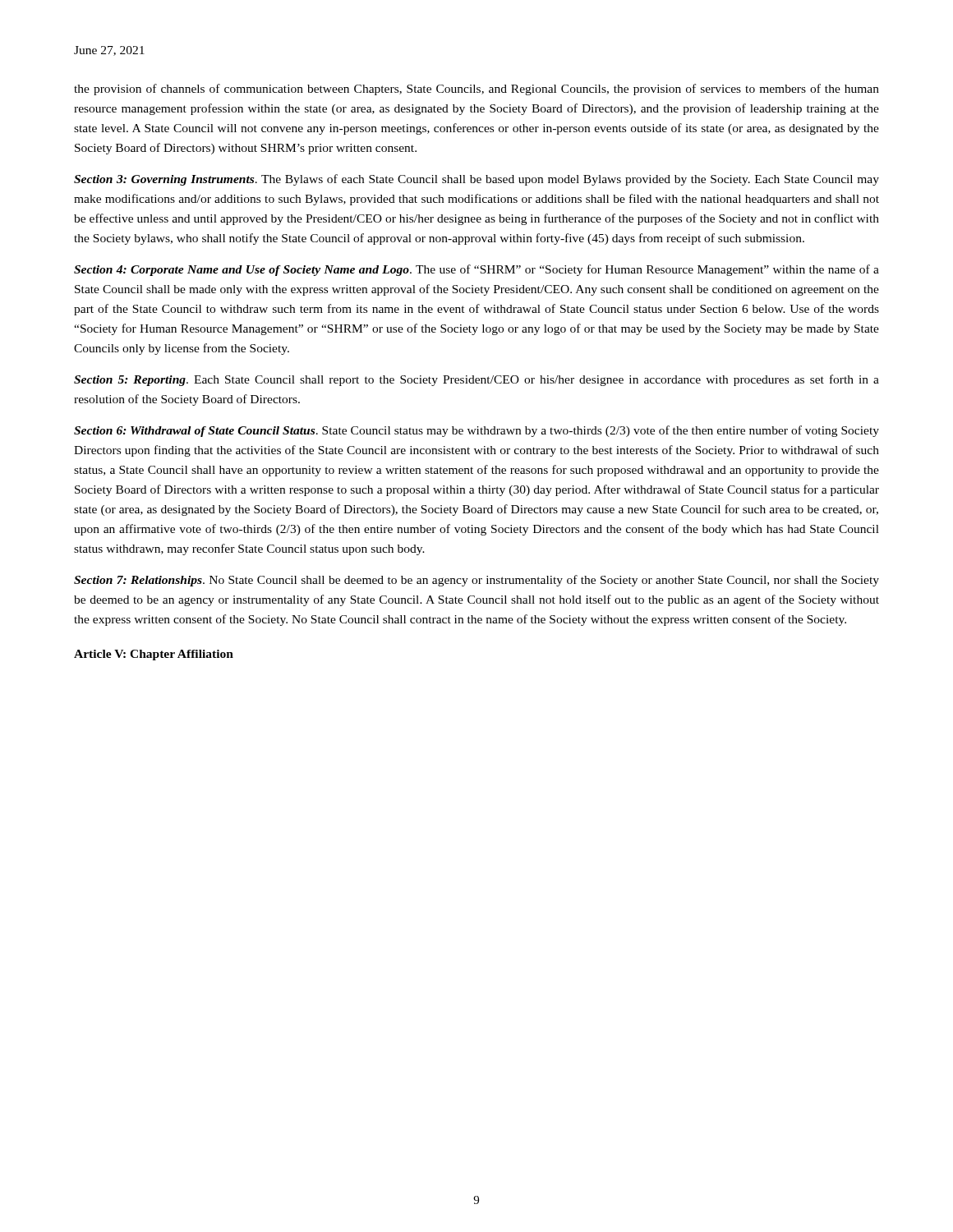Point to the text block starting "Section 5: Reporting. Each State Council shall"
This screenshot has height=1232, width=953.
tap(476, 389)
